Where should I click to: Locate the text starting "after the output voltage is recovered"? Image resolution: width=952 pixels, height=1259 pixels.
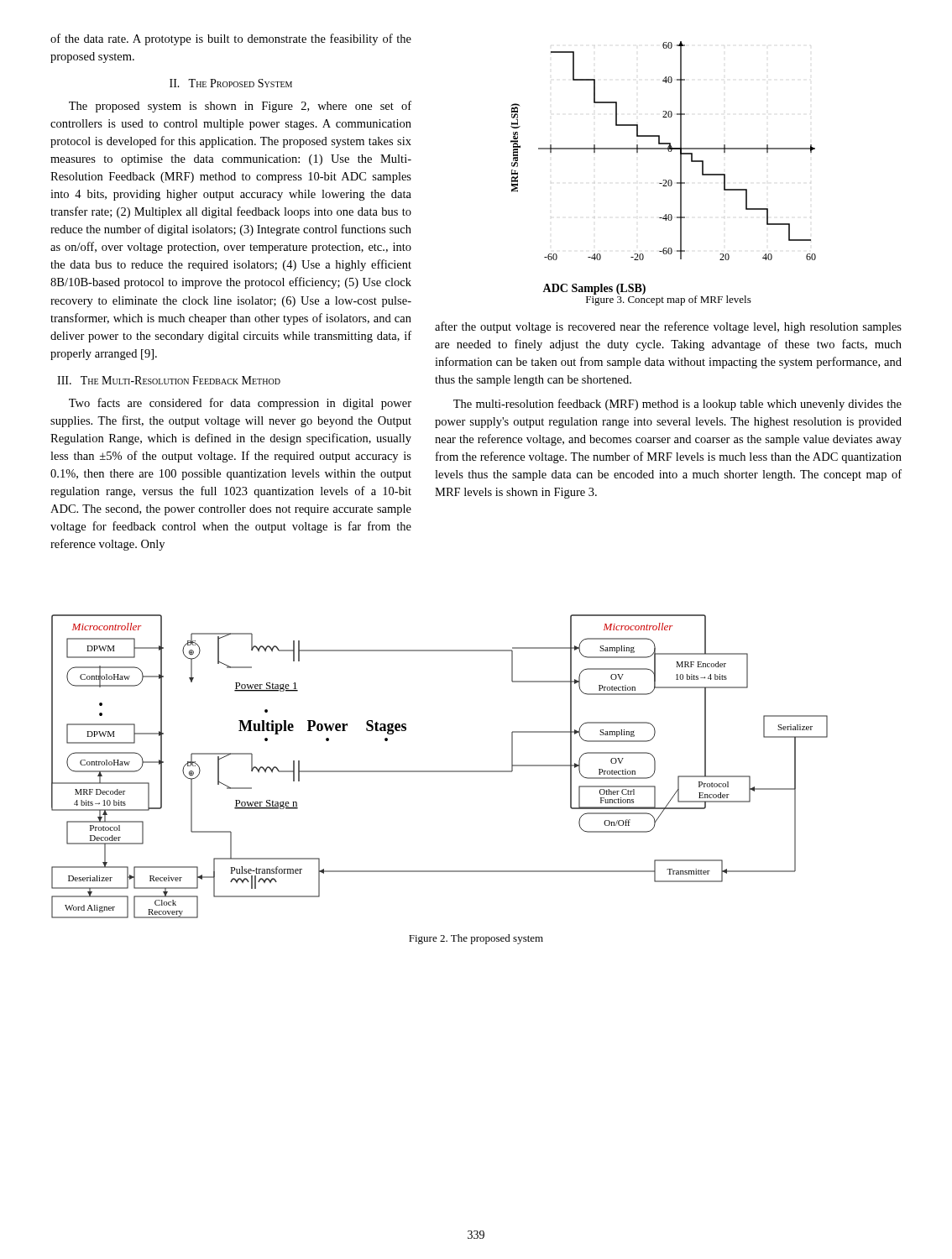tap(668, 410)
